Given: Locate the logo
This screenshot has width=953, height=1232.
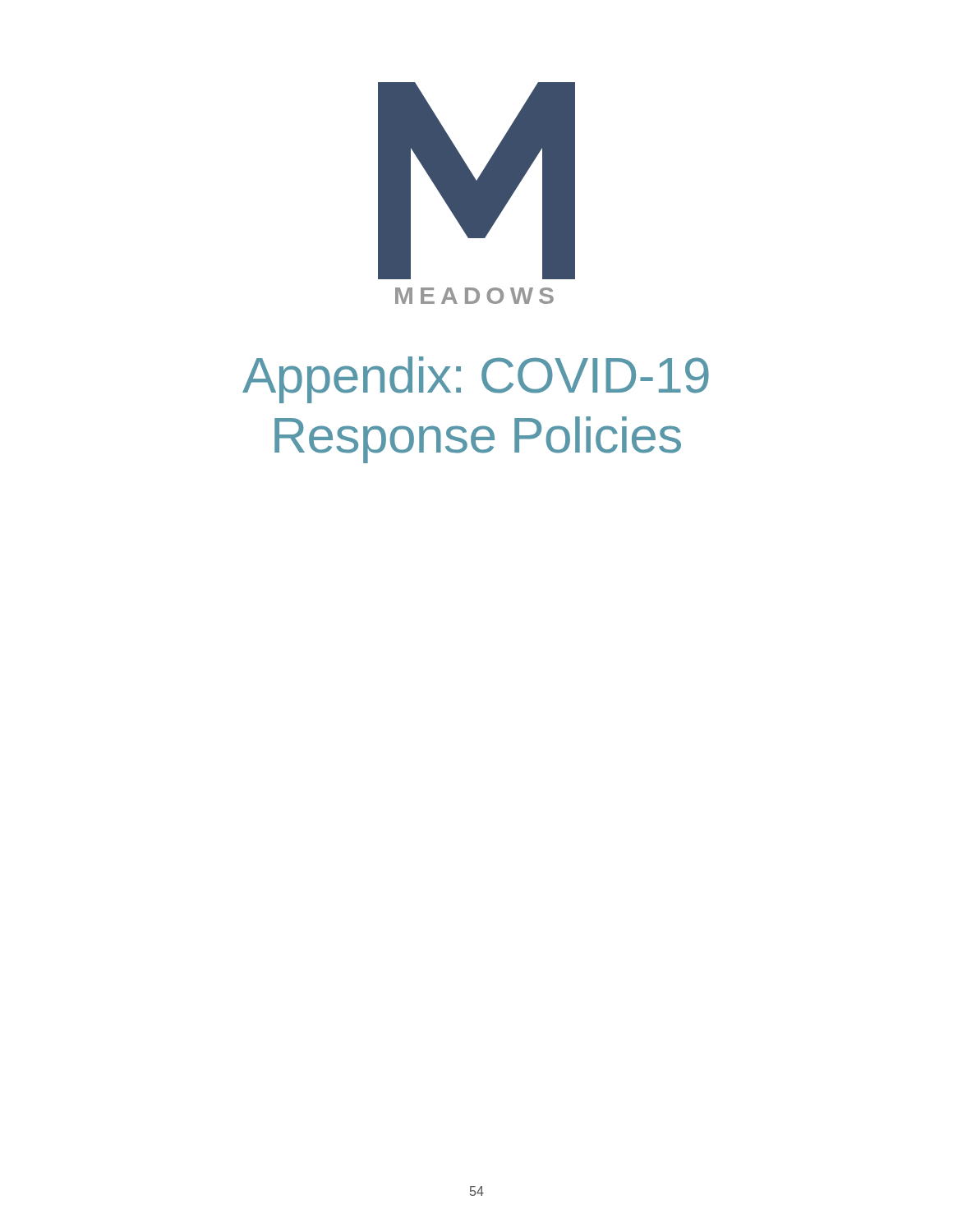Looking at the screenshot, I should [x=476, y=185].
